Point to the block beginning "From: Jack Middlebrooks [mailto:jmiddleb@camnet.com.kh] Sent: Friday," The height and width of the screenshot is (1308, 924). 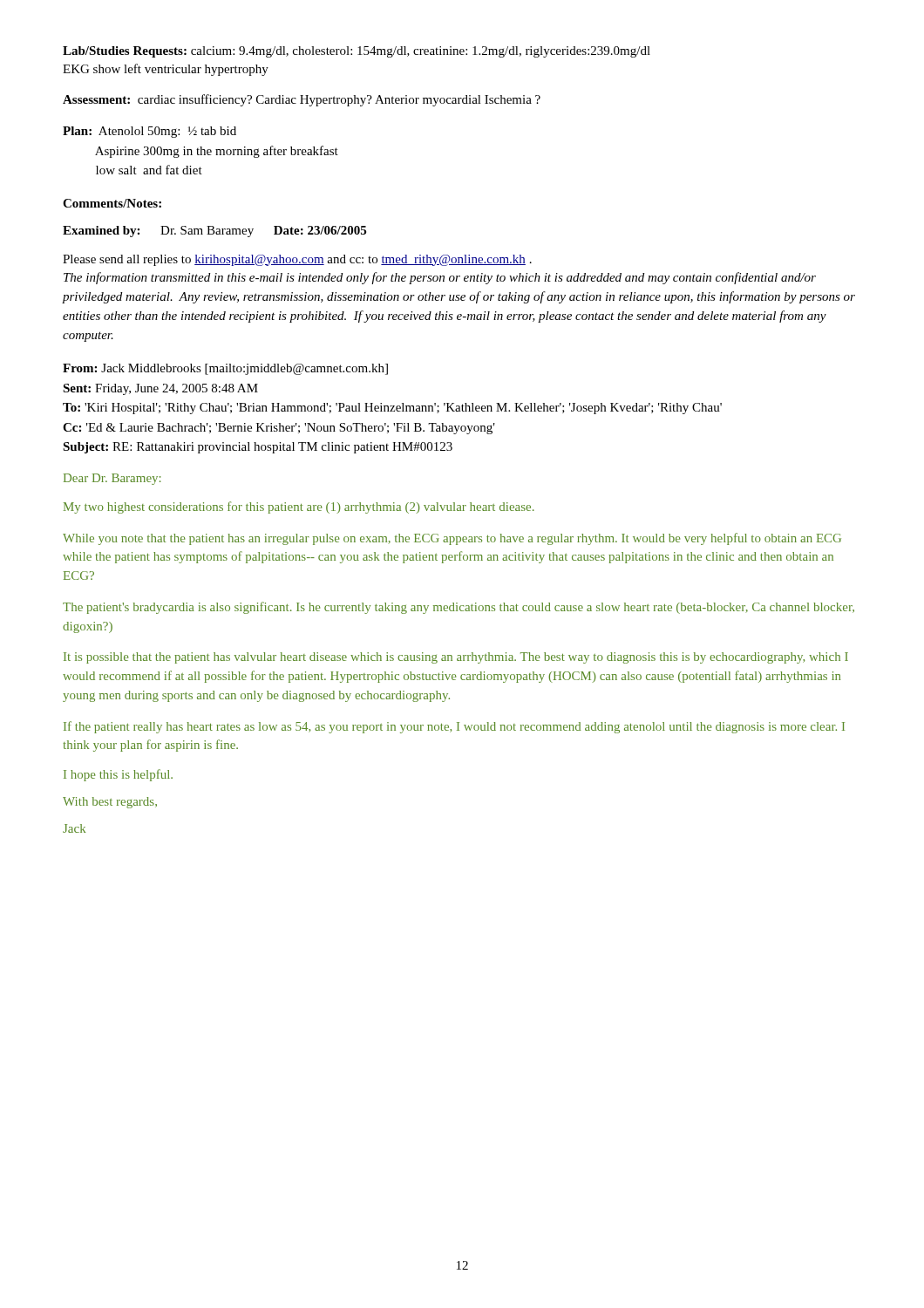392,407
